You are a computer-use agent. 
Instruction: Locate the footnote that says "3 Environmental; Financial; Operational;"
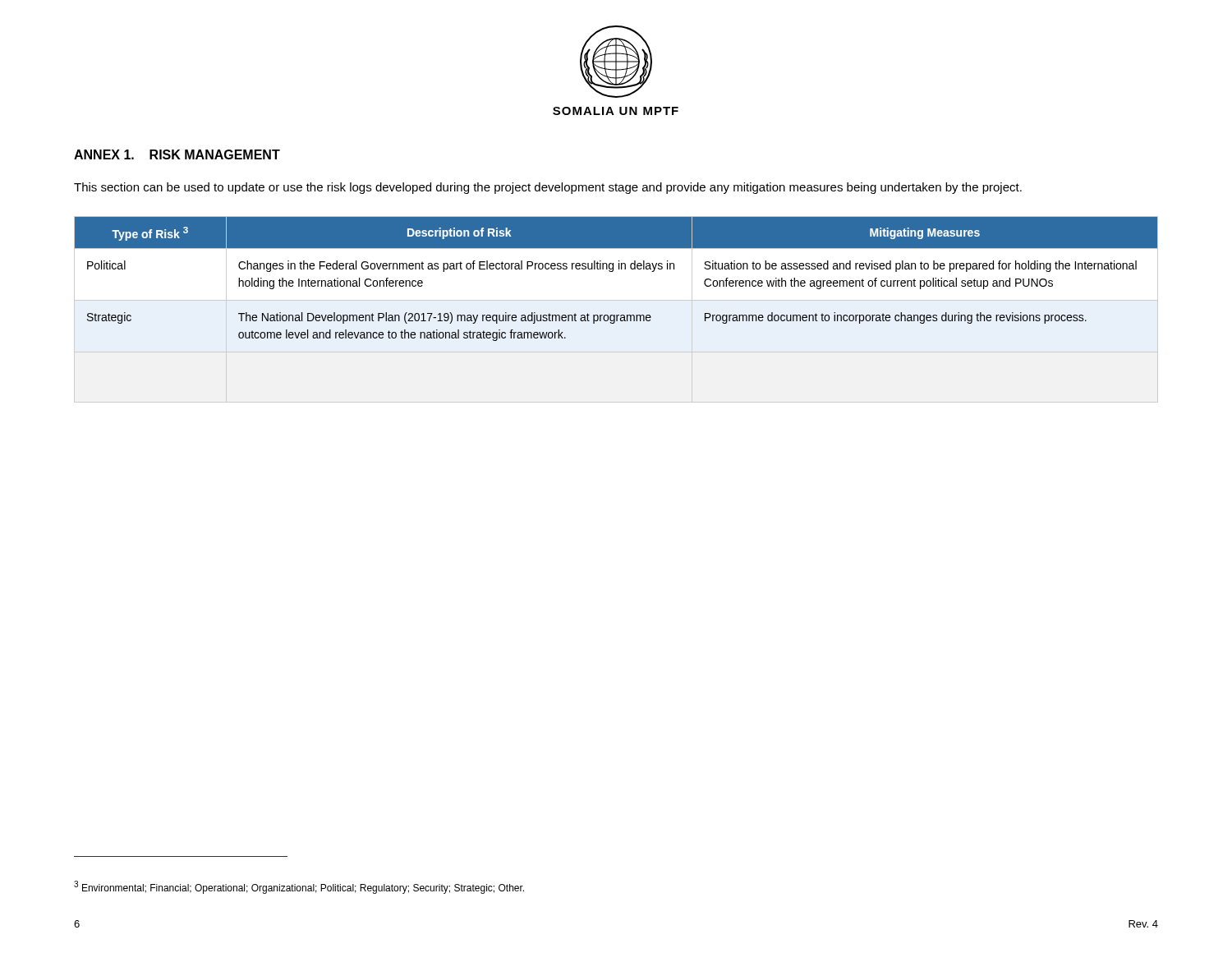(x=299, y=887)
